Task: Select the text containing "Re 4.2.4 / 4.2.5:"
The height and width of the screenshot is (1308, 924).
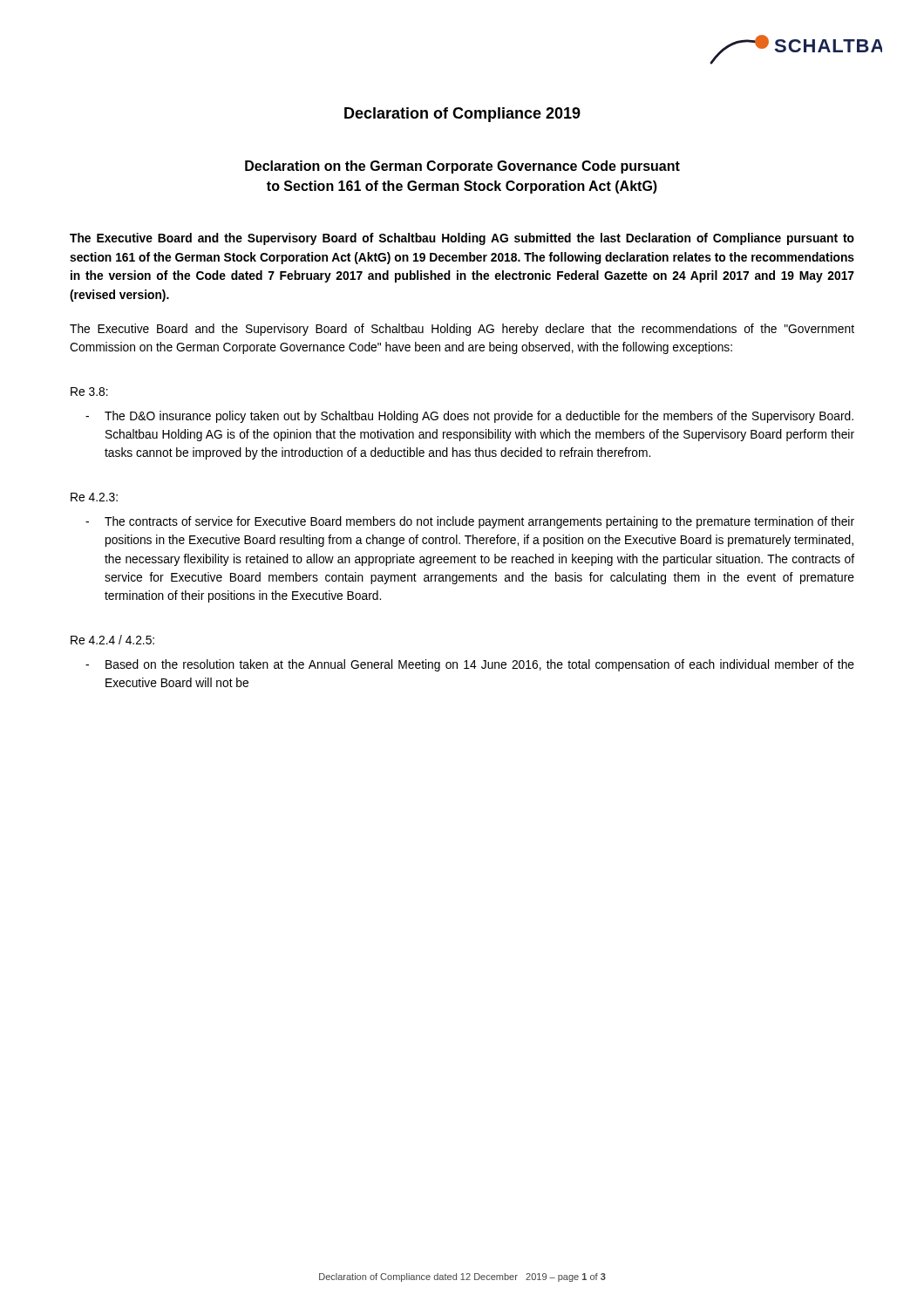Action: tap(113, 640)
